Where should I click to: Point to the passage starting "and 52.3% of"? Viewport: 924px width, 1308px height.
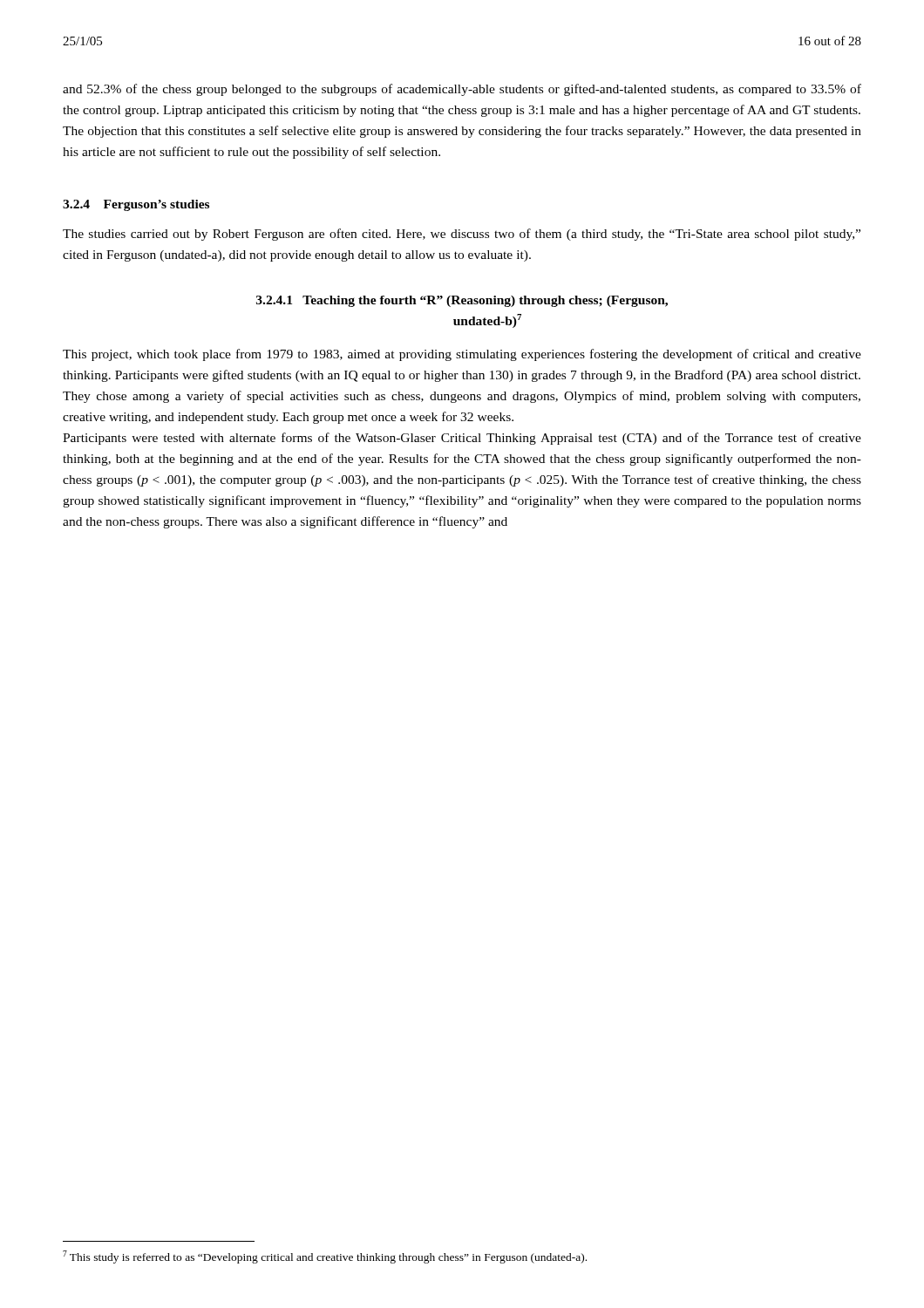462,120
